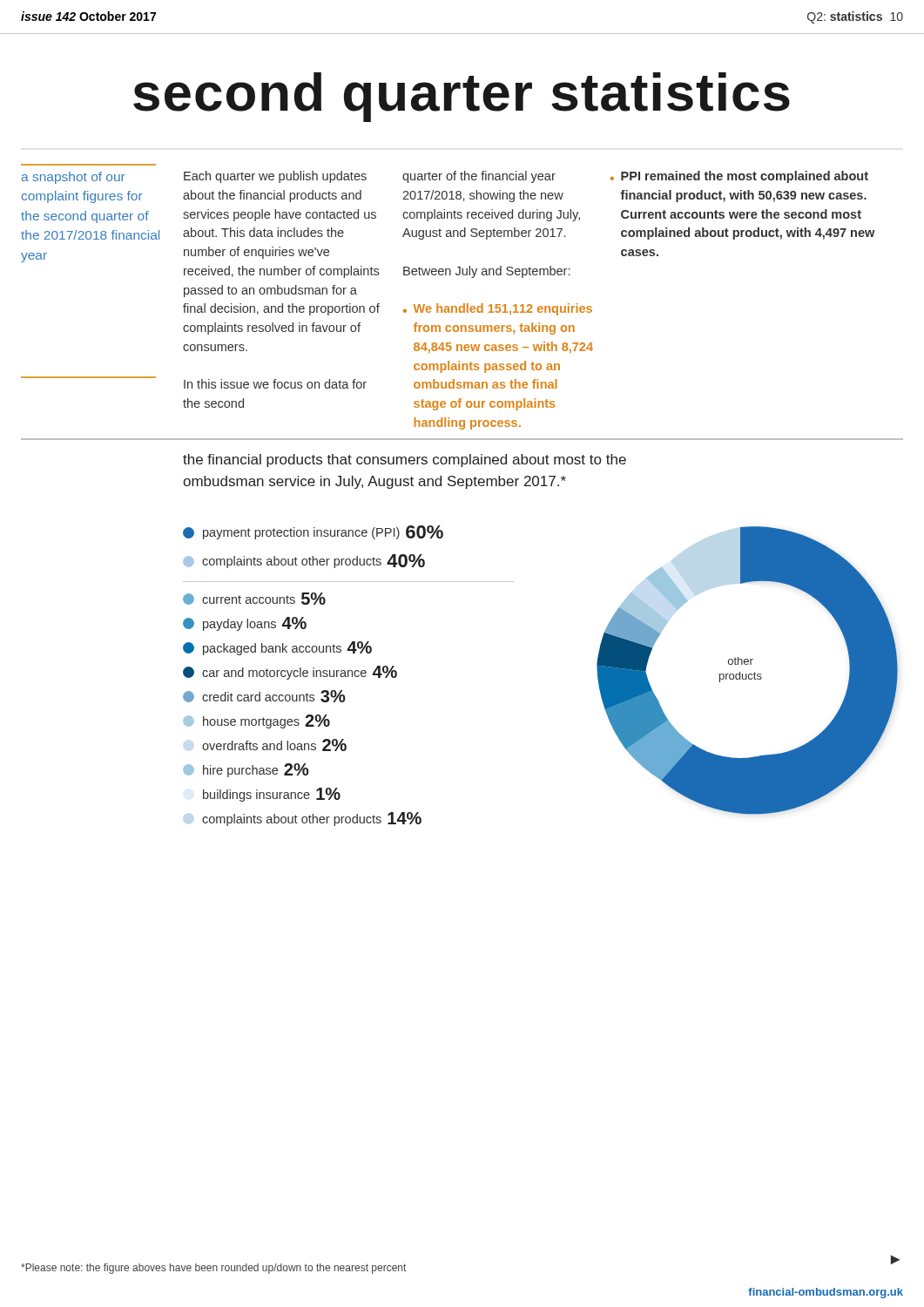Click on the list item that reads "• PPI remained"
This screenshot has height=1307, width=924.
(758, 215)
